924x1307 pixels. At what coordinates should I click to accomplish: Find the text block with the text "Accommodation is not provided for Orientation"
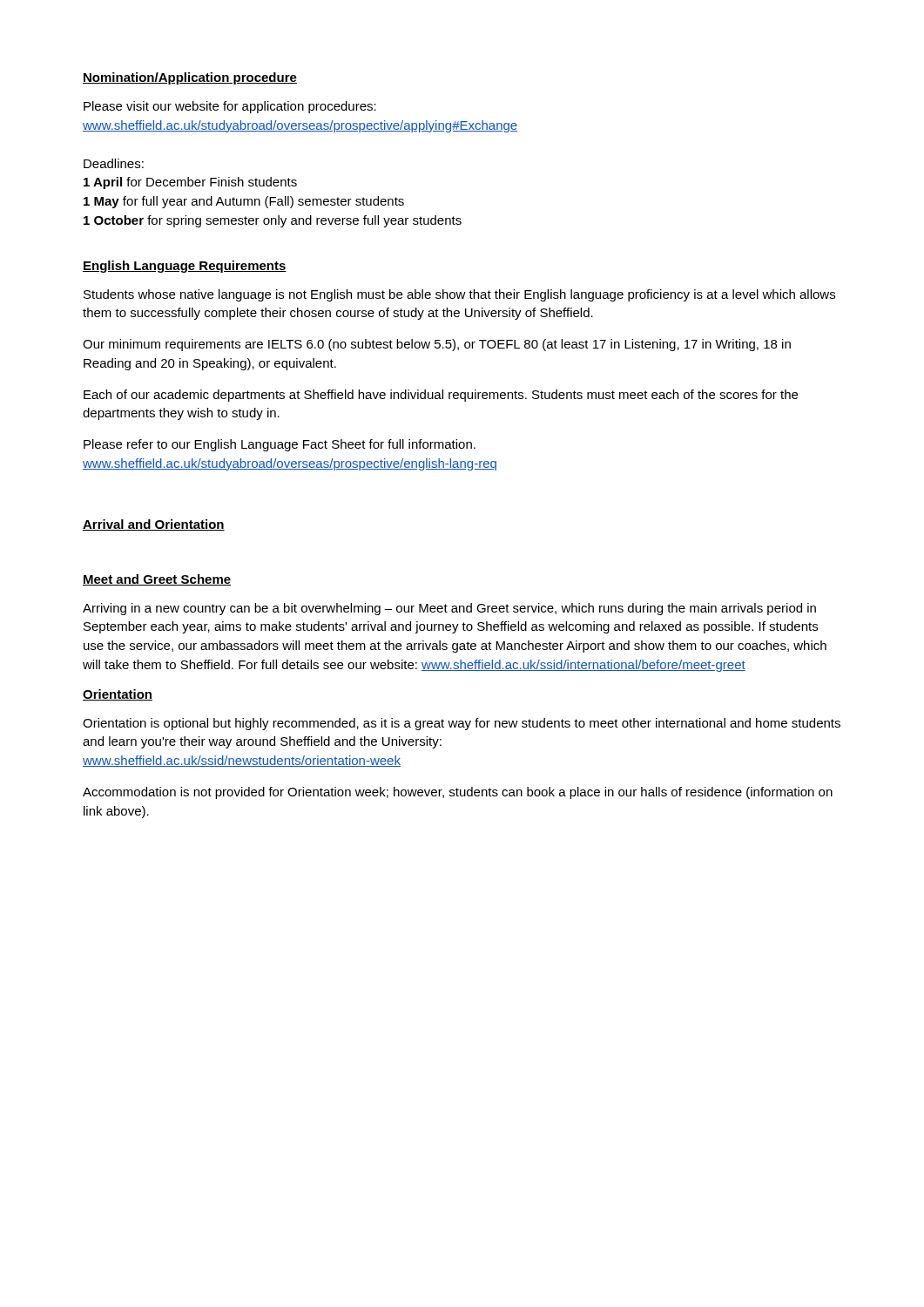coord(458,801)
